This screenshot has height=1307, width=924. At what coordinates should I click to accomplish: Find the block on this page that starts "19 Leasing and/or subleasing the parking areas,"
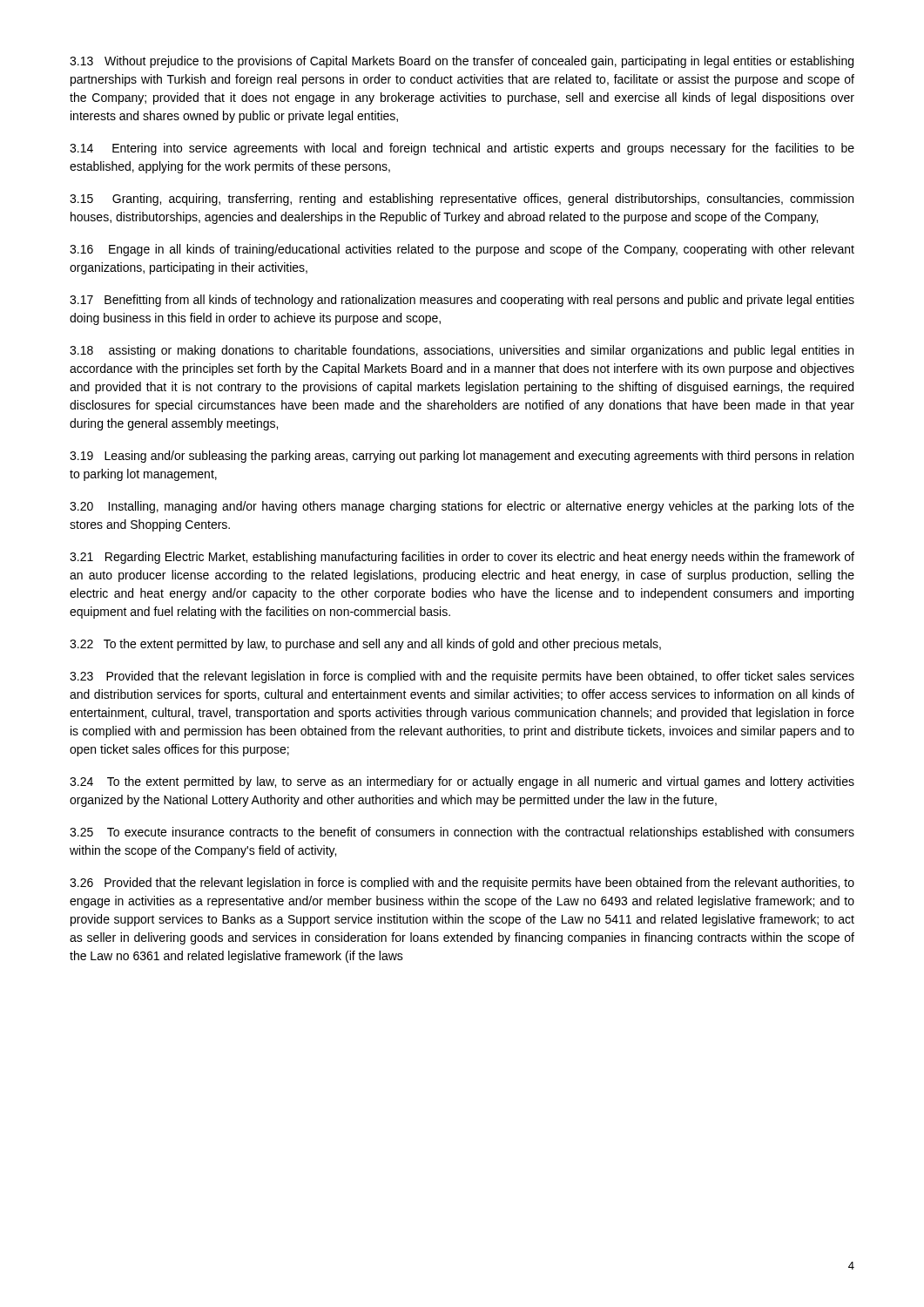tap(462, 465)
